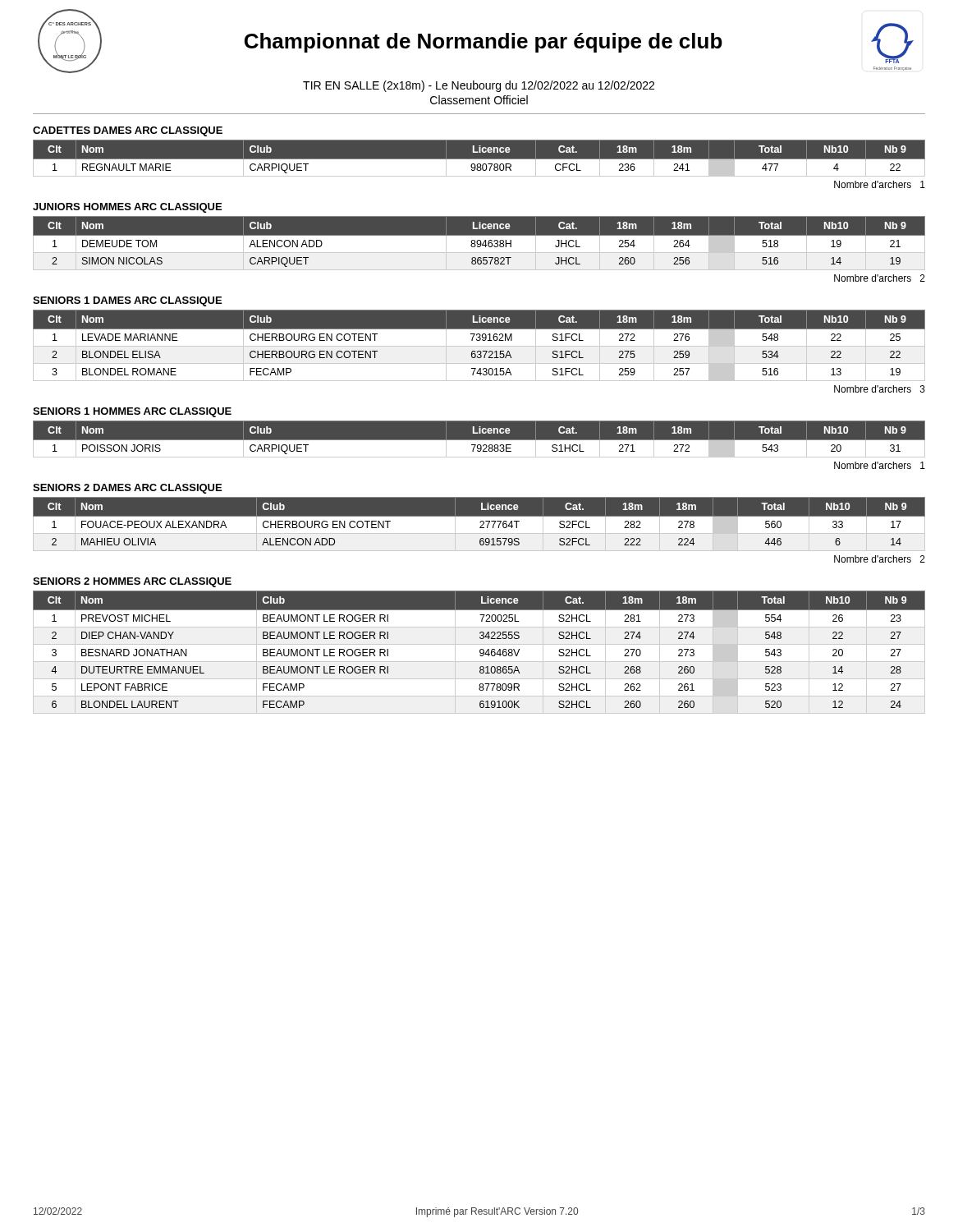Find the title on this page that starts "Championnat de Normandie par équipe de"

483,41
